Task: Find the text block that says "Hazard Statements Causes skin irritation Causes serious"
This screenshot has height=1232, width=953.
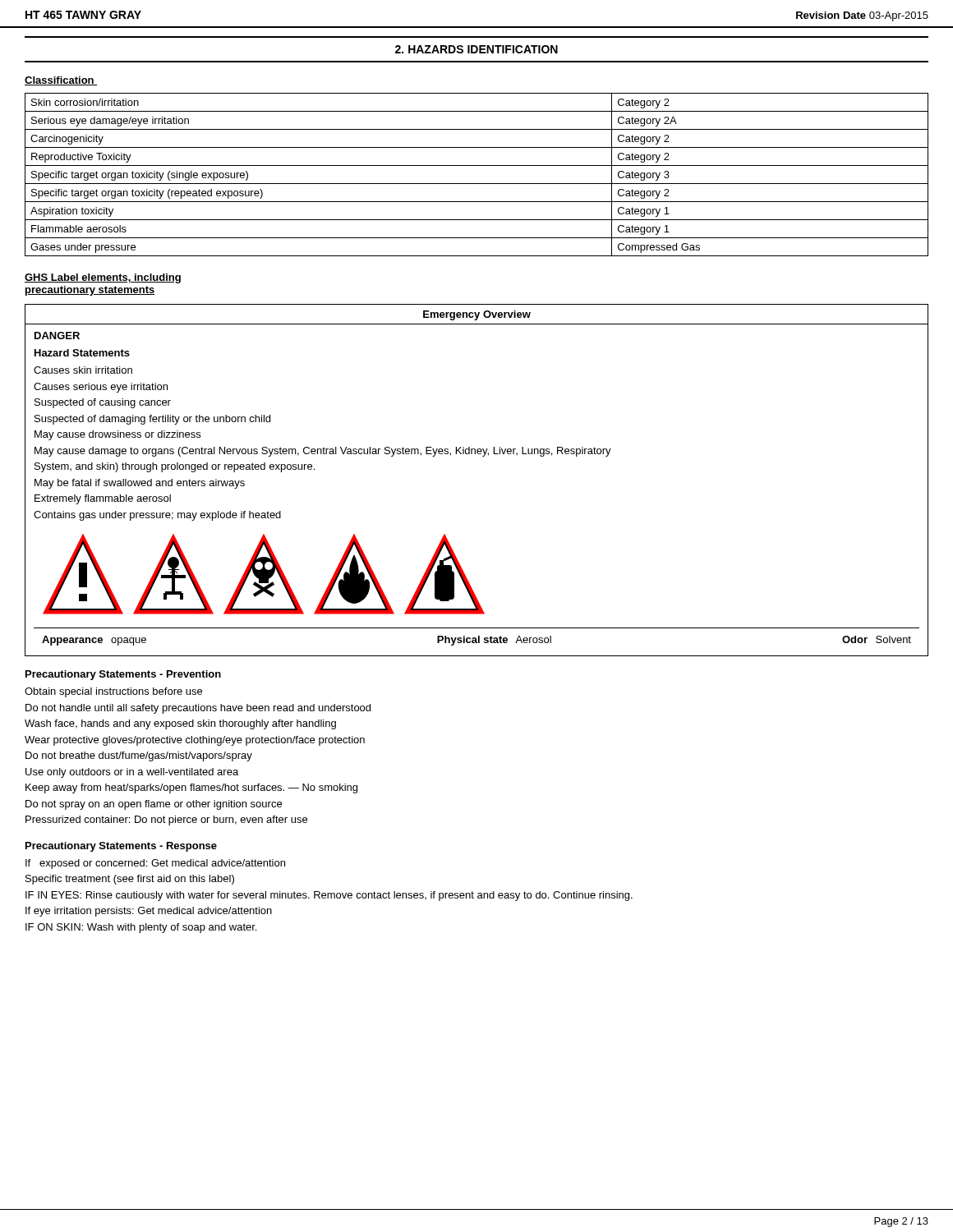Action: (x=82, y=353)
